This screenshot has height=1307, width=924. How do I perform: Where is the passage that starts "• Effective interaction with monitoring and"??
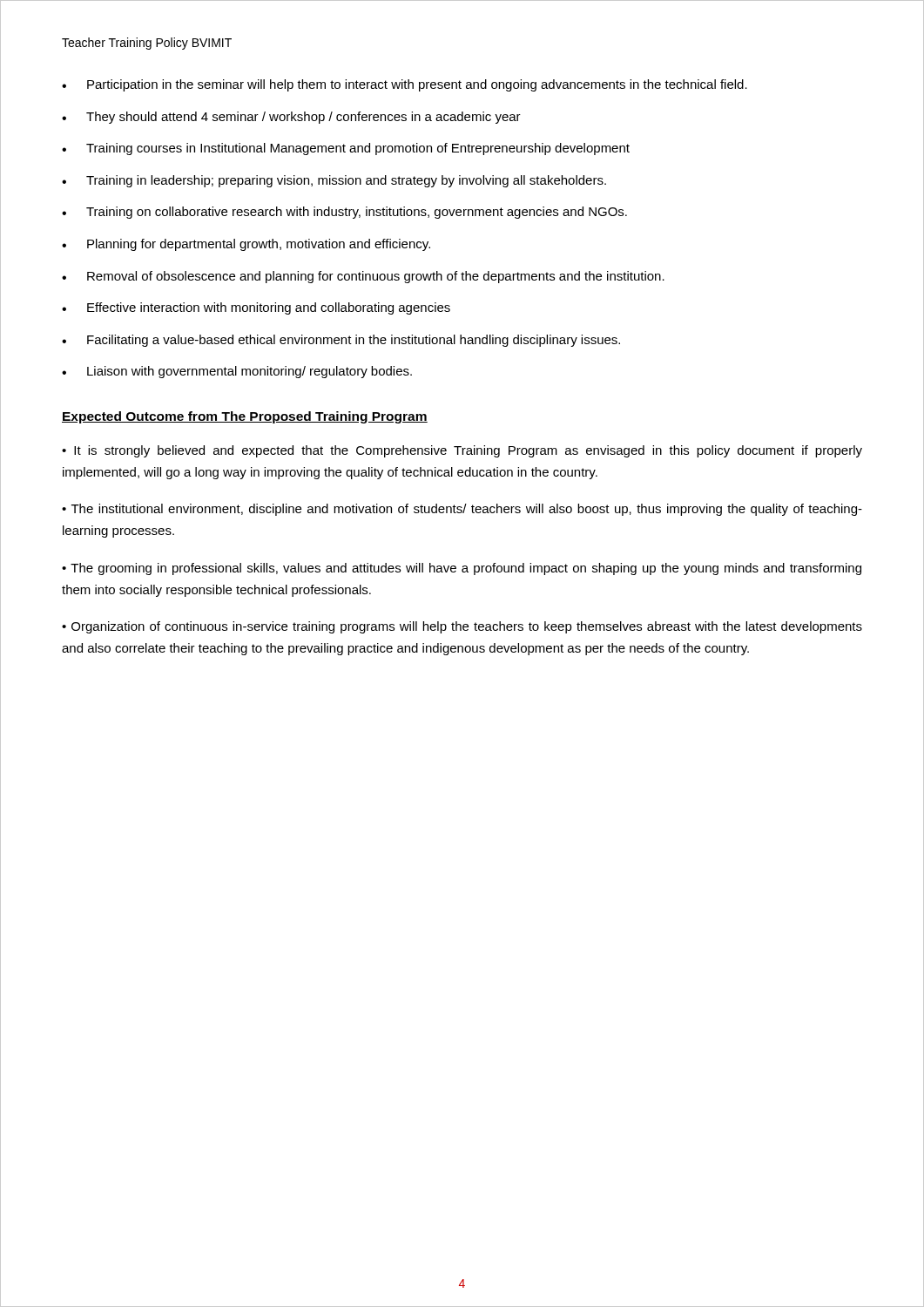256,308
